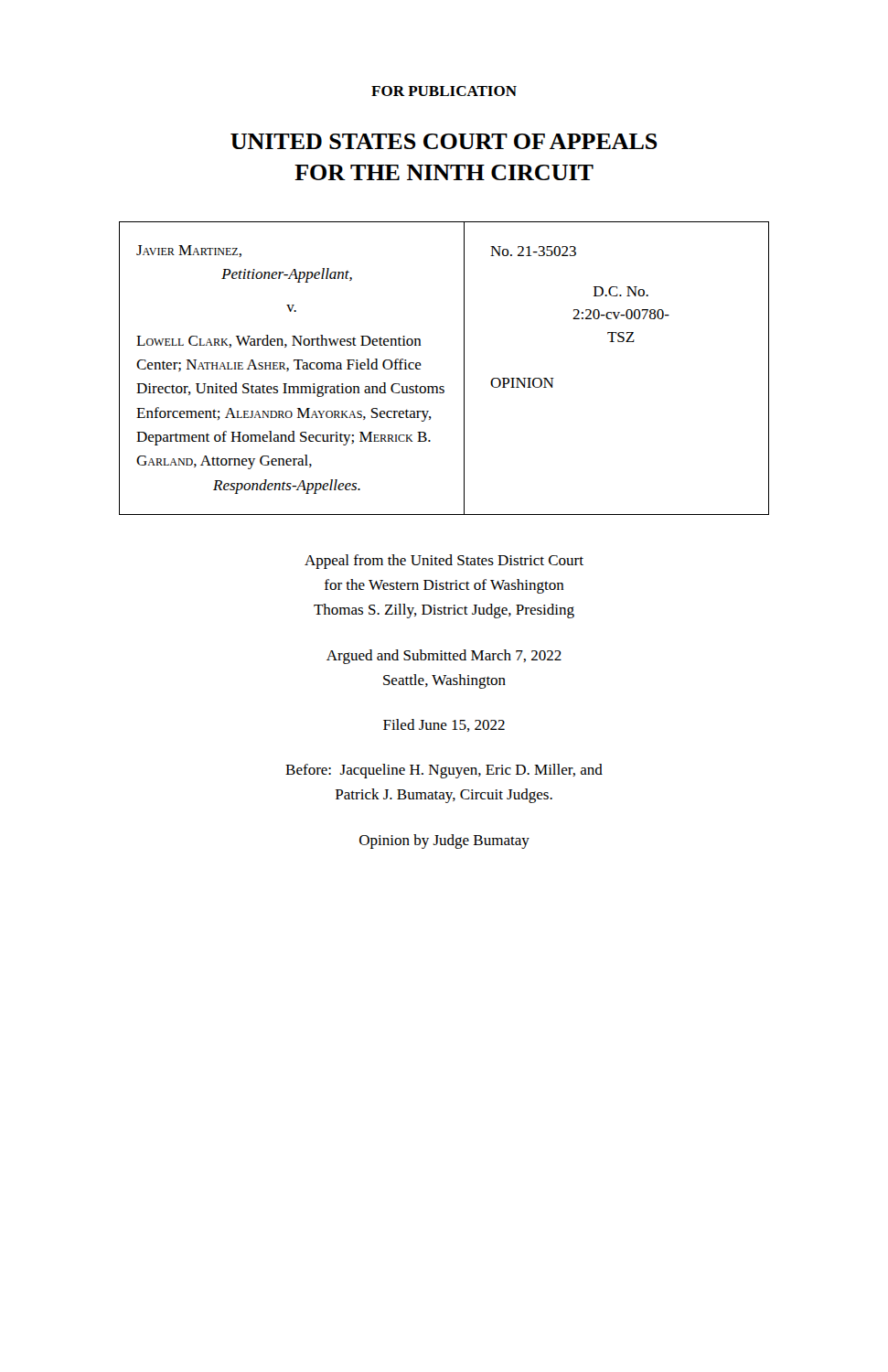
Task: Click on the text starting "Filed June 15,"
Action: coord(444,725)
